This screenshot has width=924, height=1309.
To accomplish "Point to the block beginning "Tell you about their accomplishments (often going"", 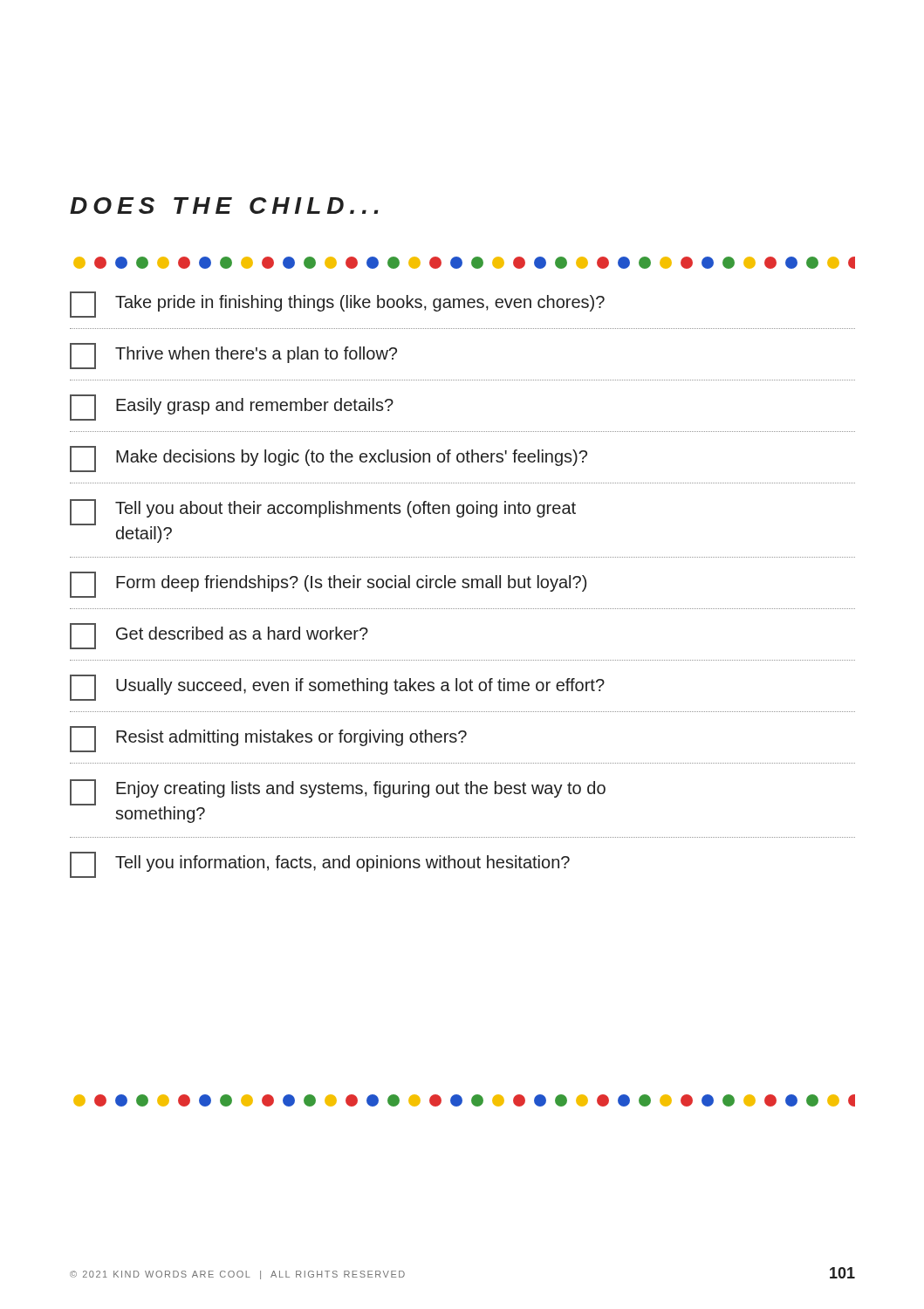I will (x=323, y=521).
